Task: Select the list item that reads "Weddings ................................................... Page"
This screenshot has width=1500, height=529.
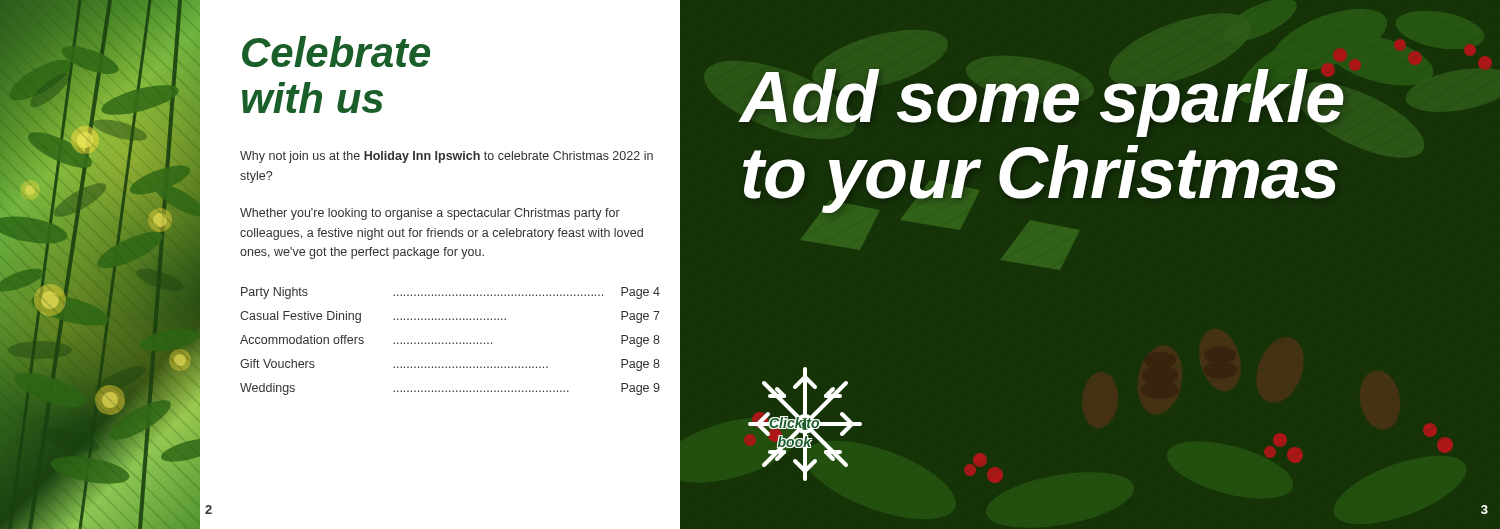Action: pyautogui.click(x=450, y=388)
